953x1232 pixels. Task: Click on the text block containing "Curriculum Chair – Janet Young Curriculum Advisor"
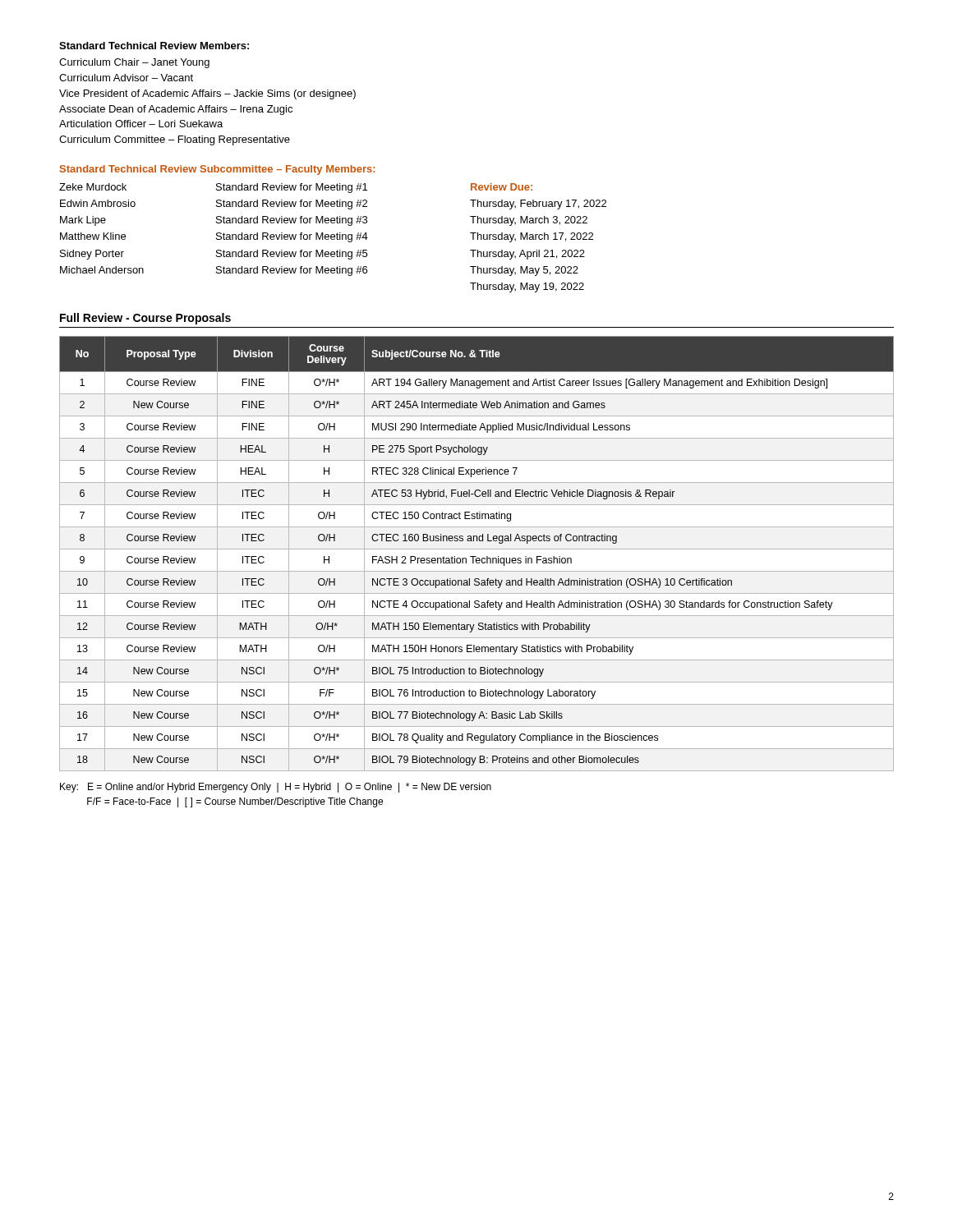(x=134, y=63)
